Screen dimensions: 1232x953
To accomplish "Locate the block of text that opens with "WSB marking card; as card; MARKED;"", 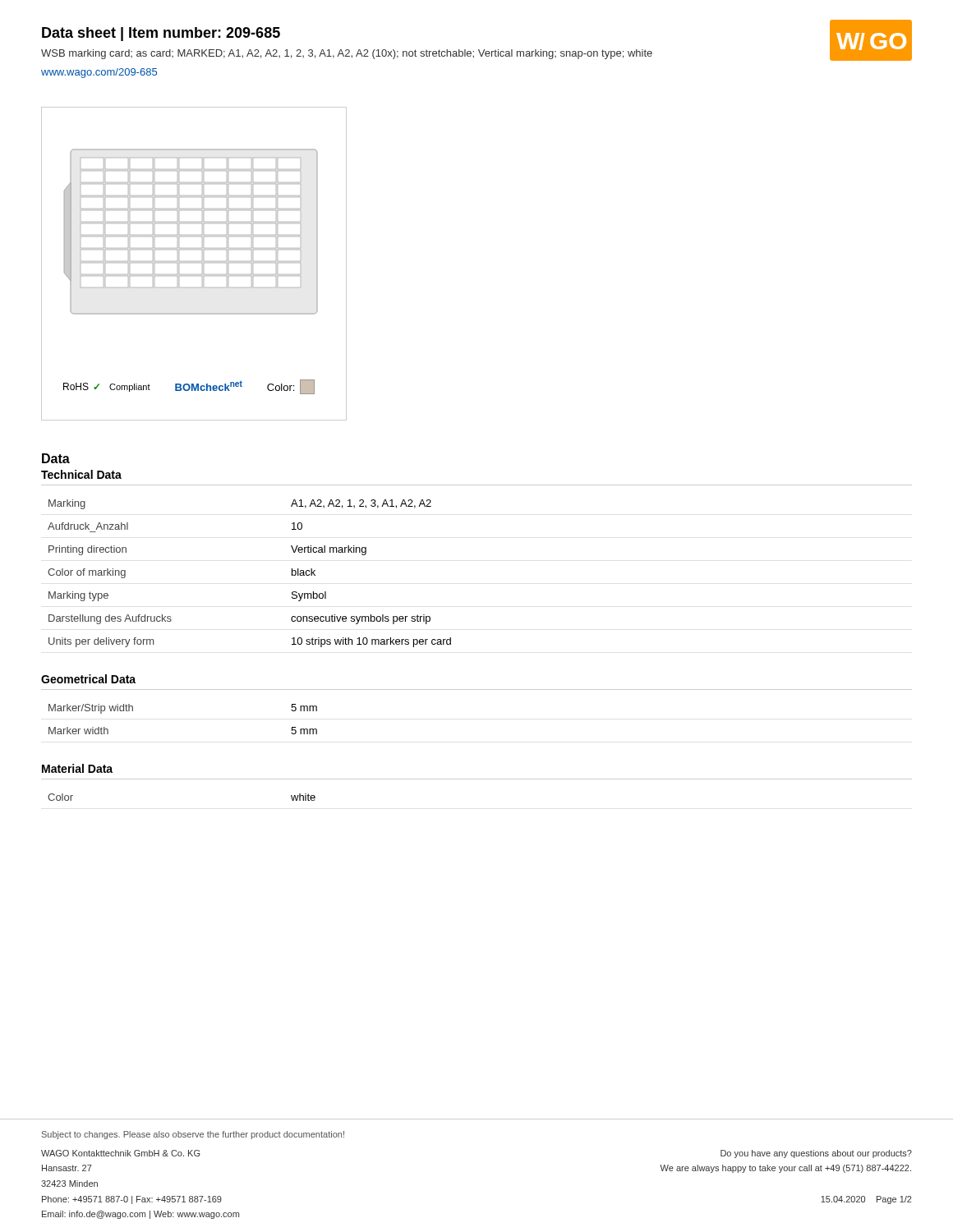I will point(347,53).
